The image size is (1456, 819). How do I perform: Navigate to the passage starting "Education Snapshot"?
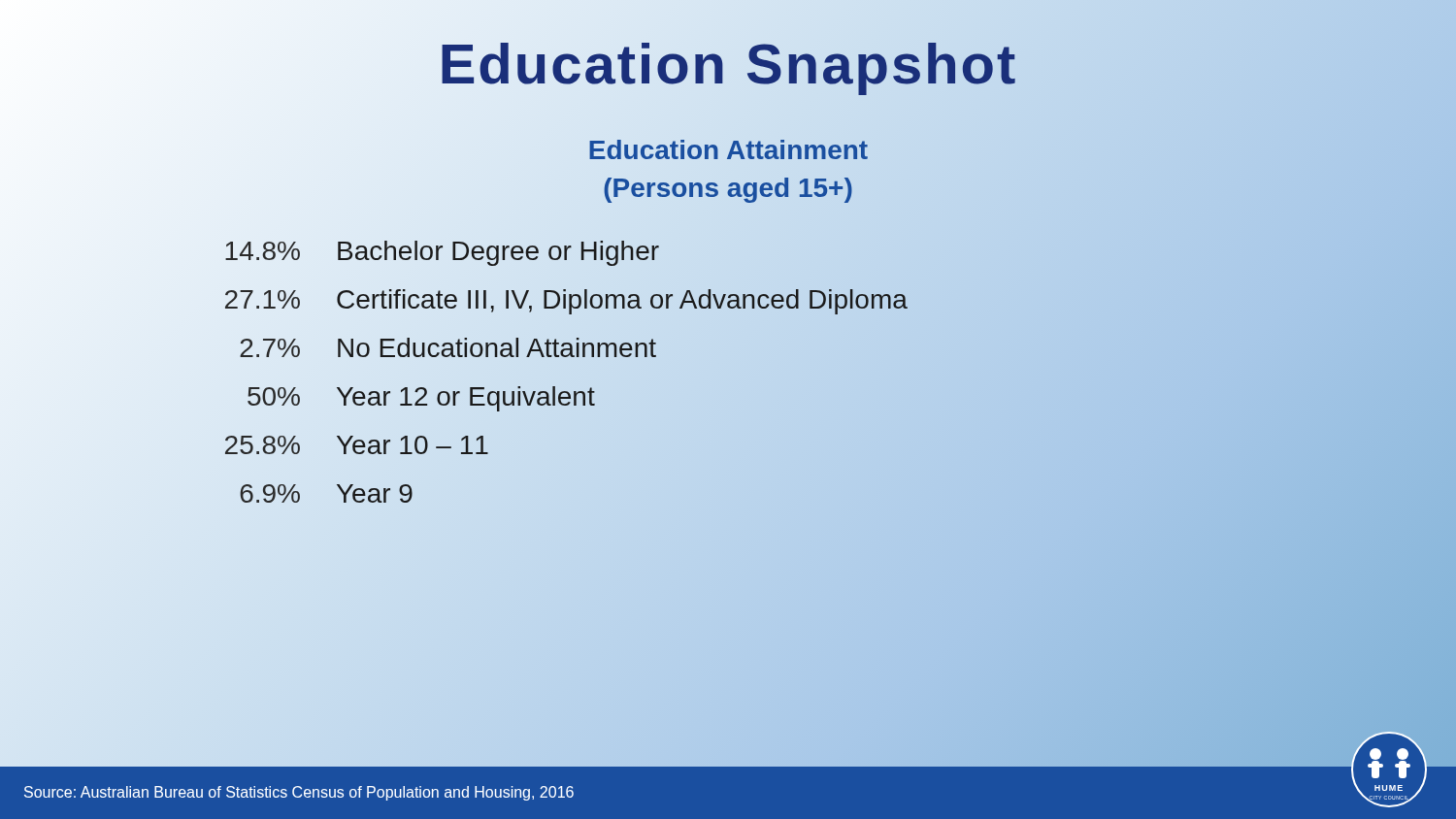click(728, 64)
